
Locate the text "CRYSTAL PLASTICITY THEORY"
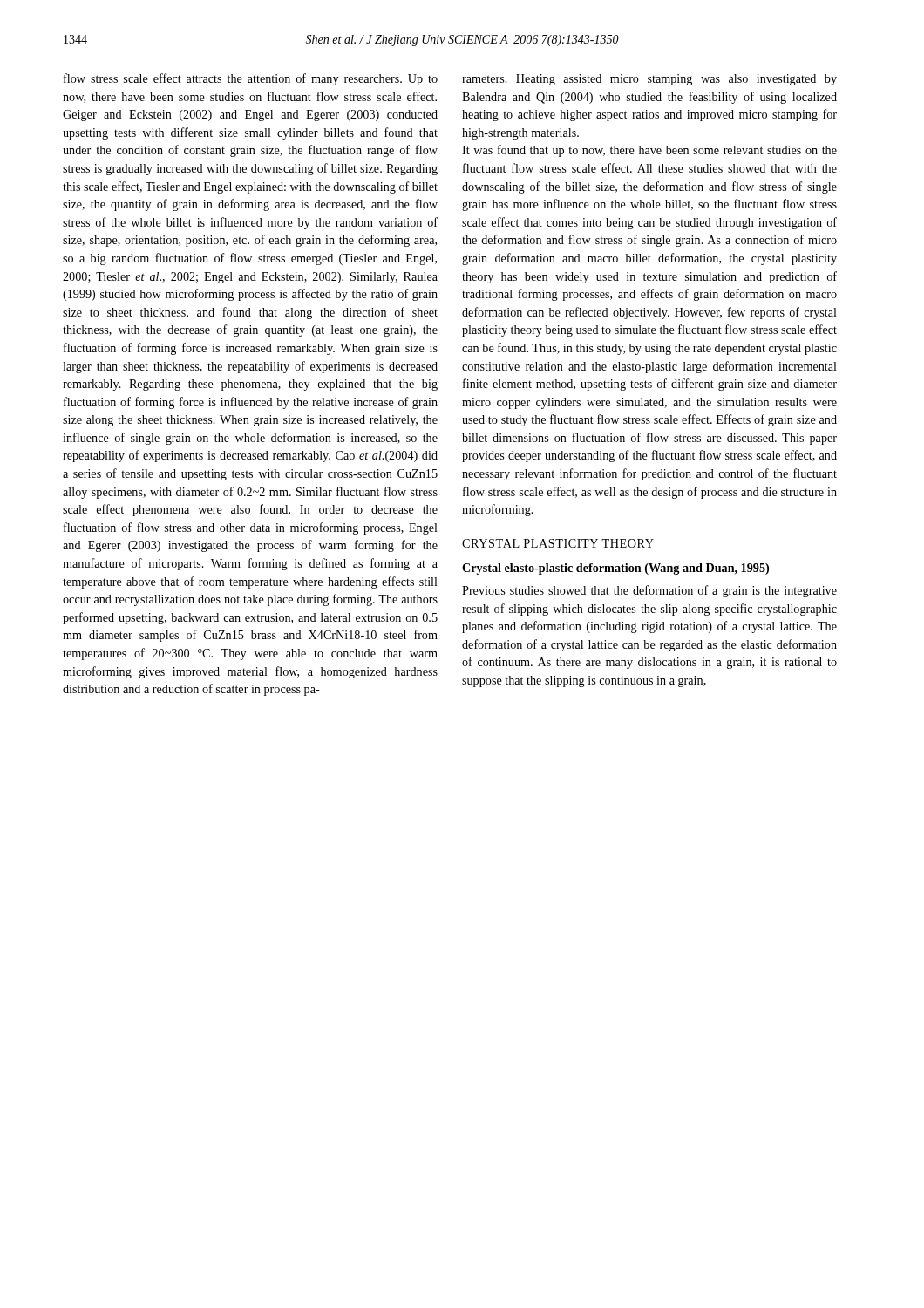pyautogui.click(x=558, y=543)
